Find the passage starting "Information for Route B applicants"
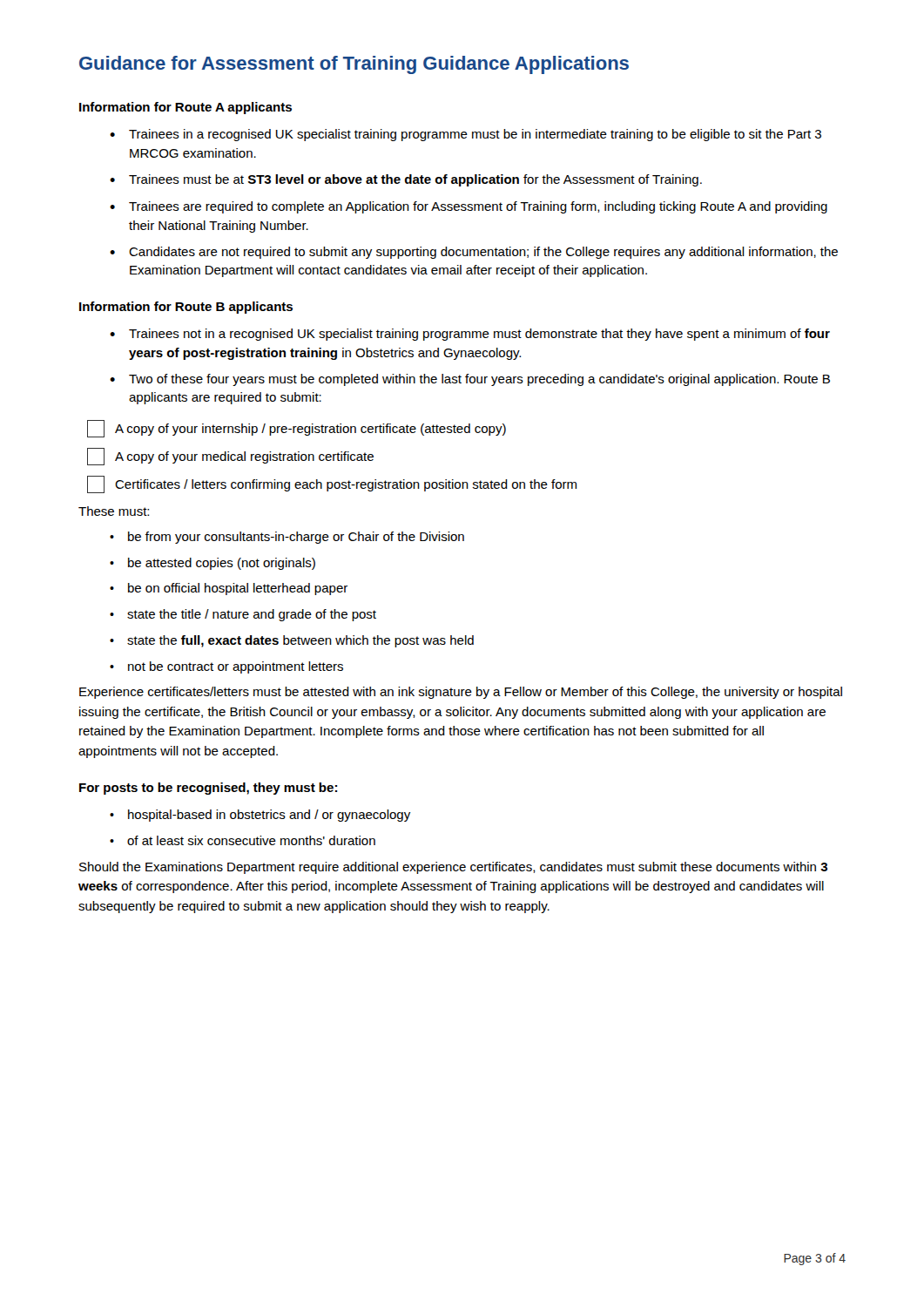 point(186,306)
